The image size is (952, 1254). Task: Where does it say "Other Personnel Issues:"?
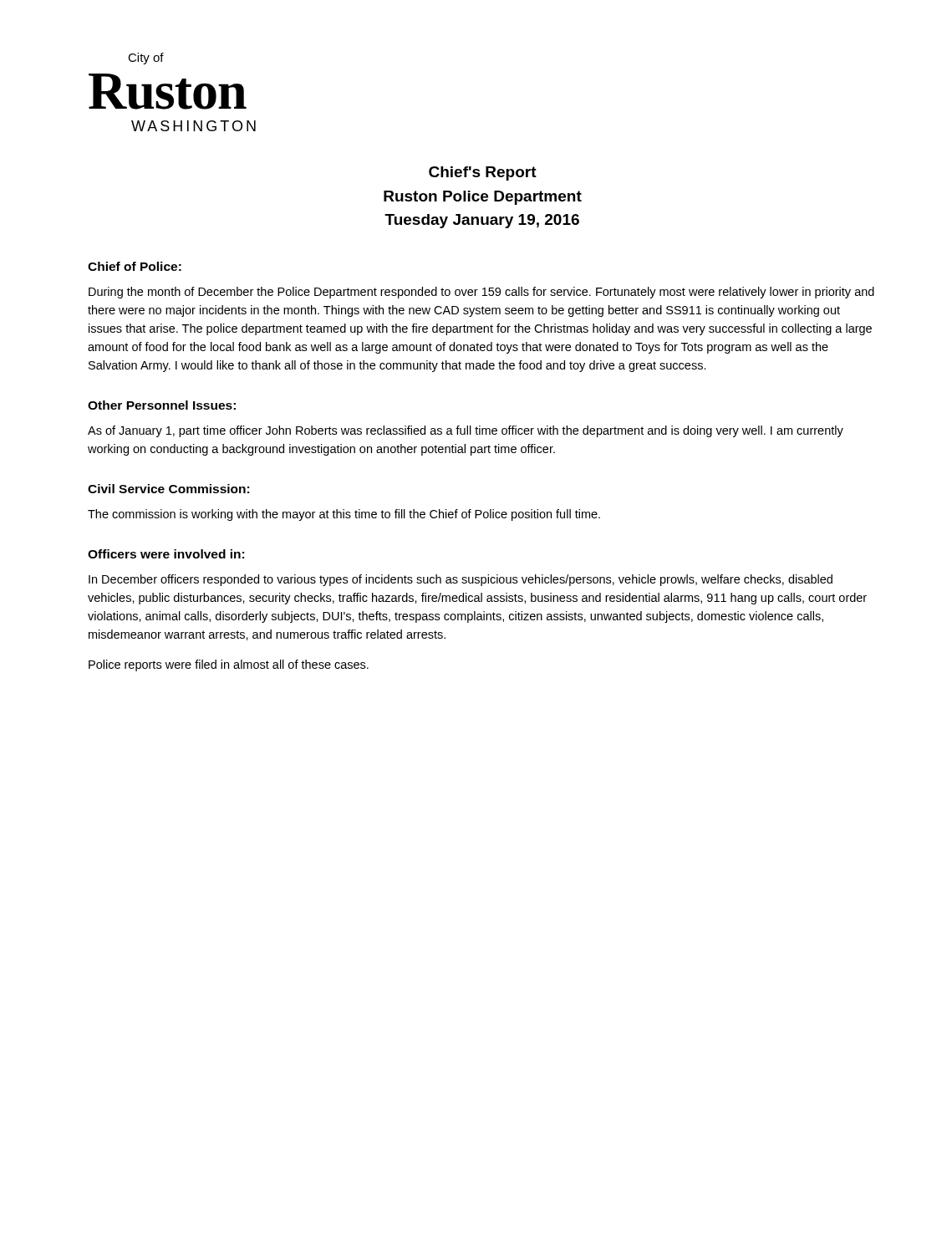click(x=162, y=405)
